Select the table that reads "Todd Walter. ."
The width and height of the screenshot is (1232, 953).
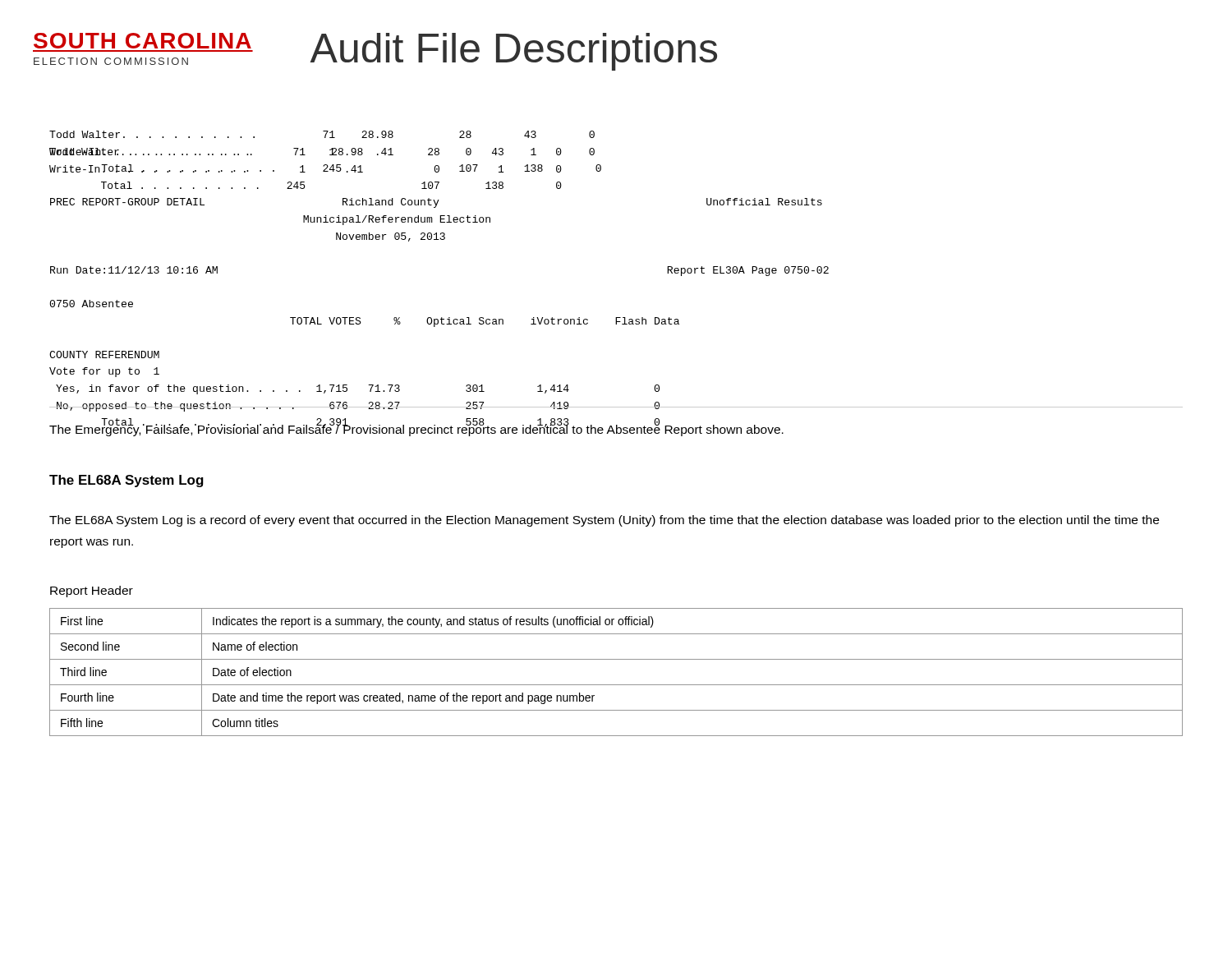[x=306, y=161]
